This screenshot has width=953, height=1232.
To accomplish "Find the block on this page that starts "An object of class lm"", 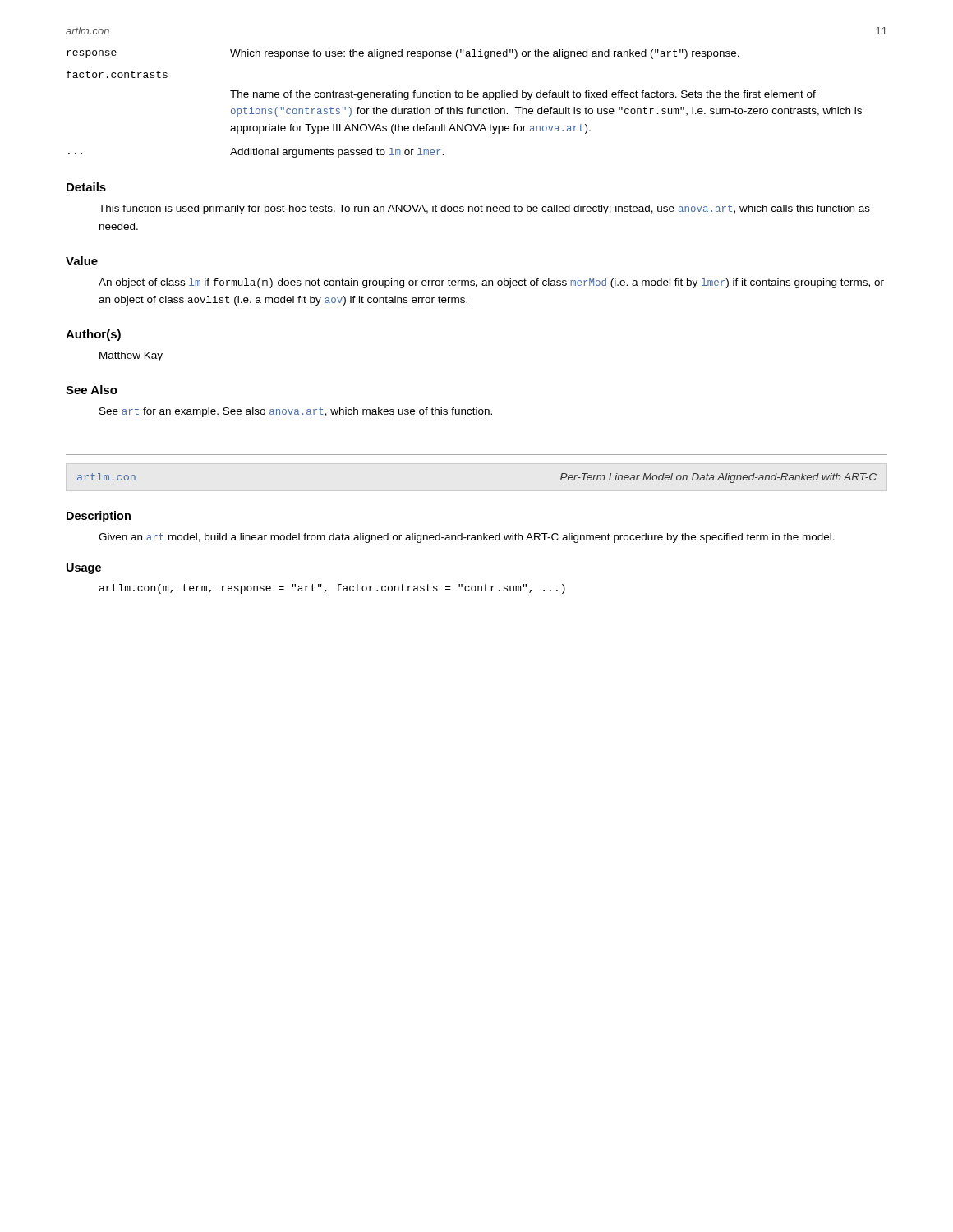I will 491,291.
